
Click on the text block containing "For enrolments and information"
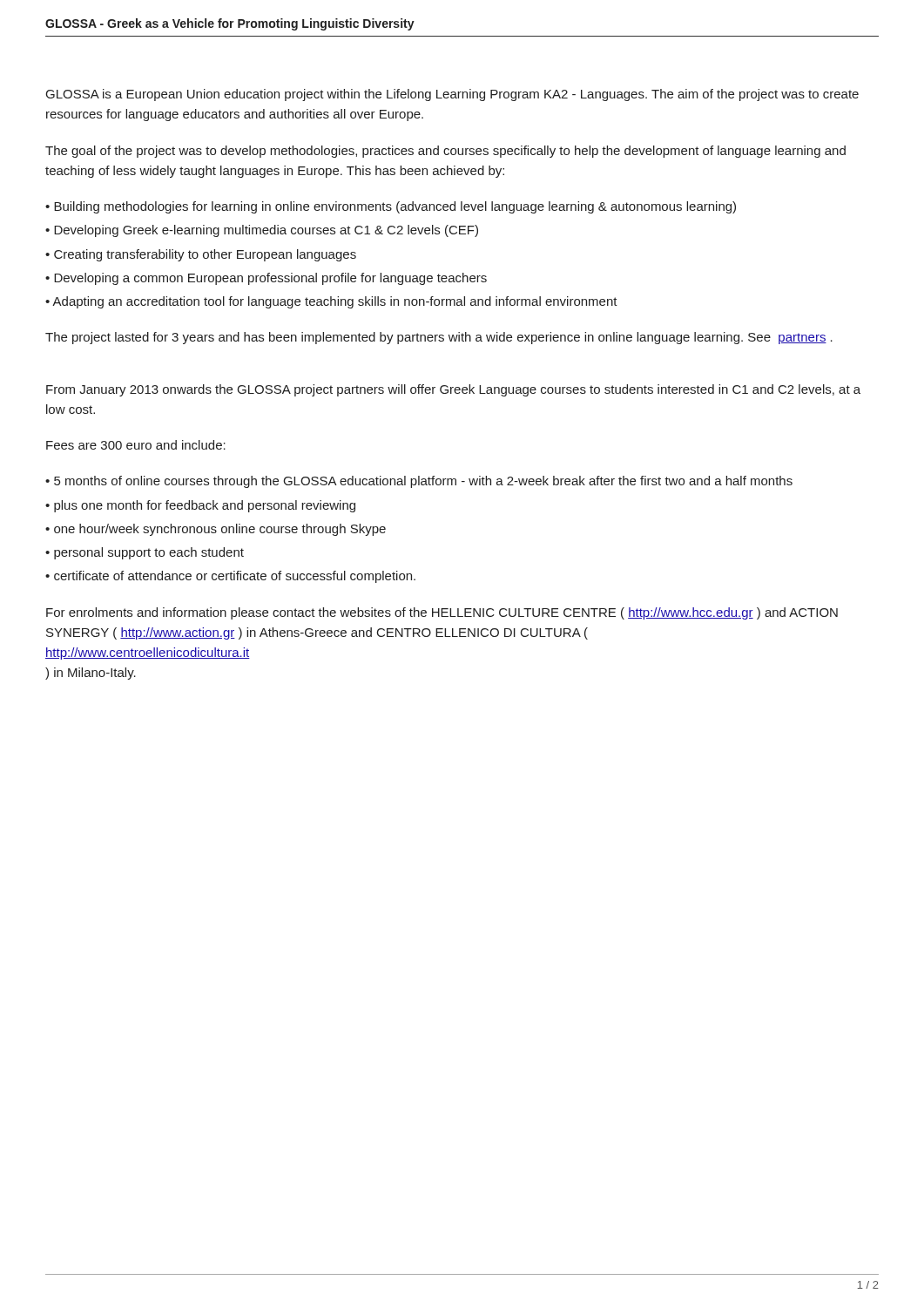[442, 642]
